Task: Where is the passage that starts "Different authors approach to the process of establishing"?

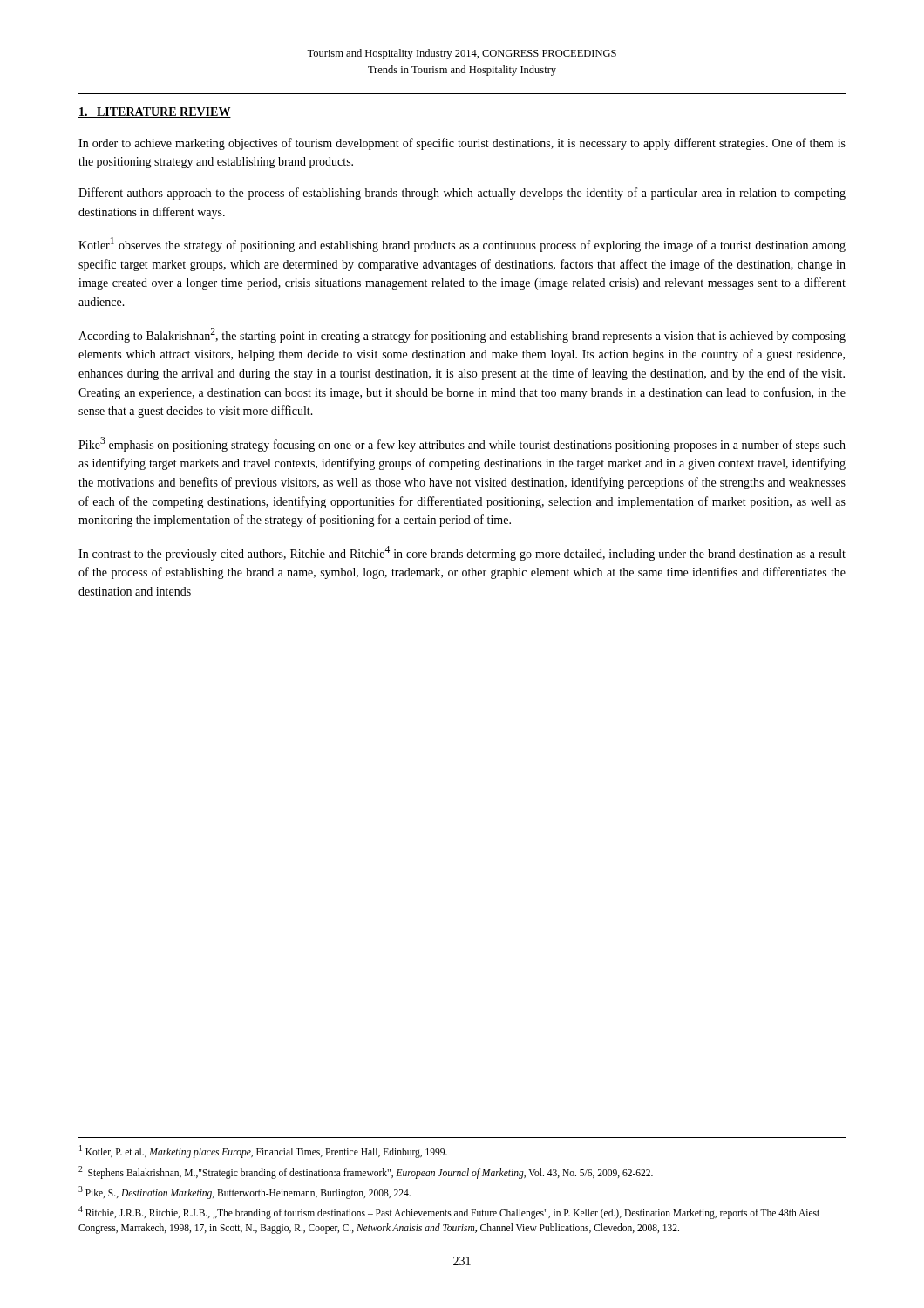Action: pyautogui.click(x=462, y=203)
